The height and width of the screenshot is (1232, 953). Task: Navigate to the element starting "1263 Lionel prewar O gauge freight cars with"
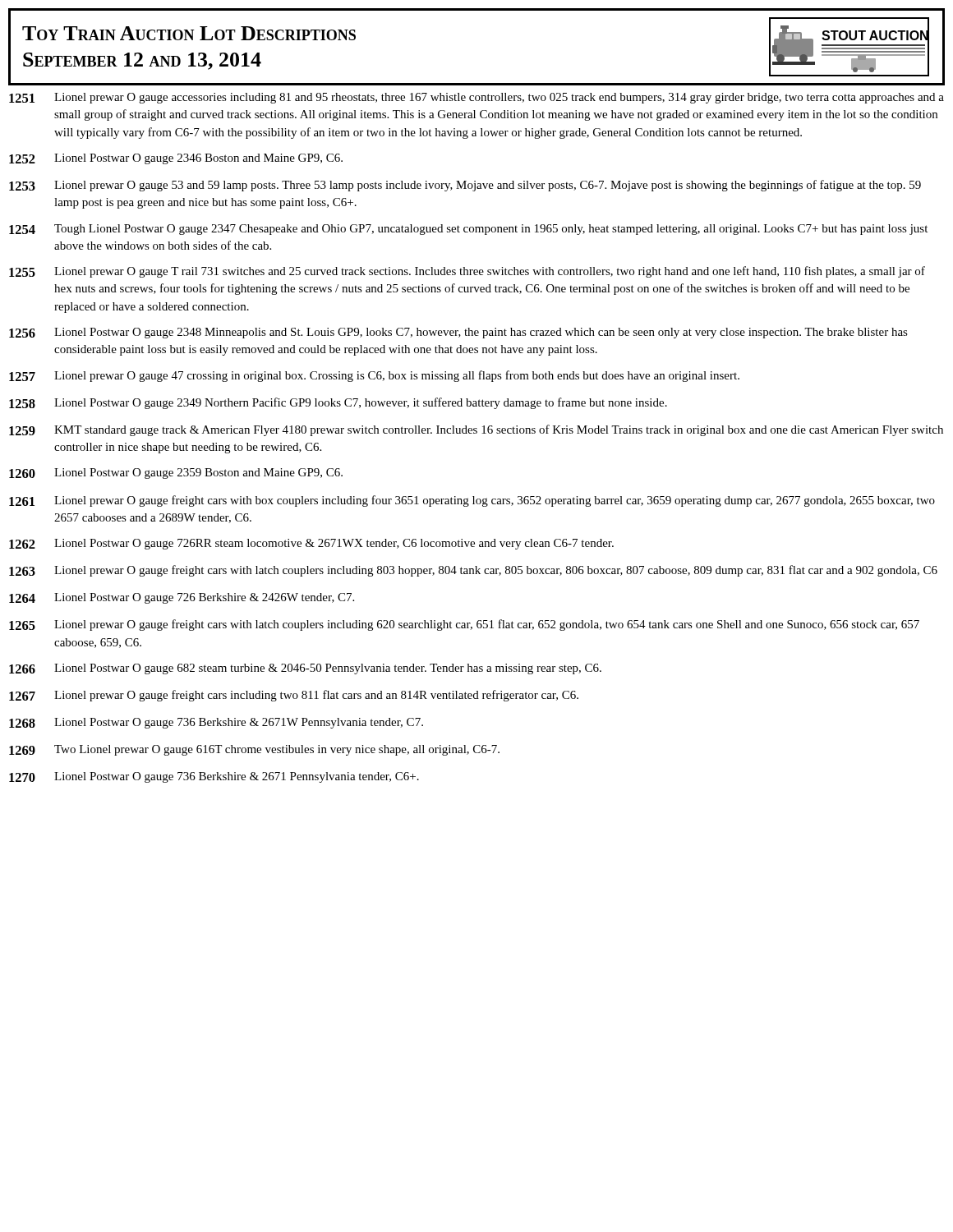[x=476, y=571]
